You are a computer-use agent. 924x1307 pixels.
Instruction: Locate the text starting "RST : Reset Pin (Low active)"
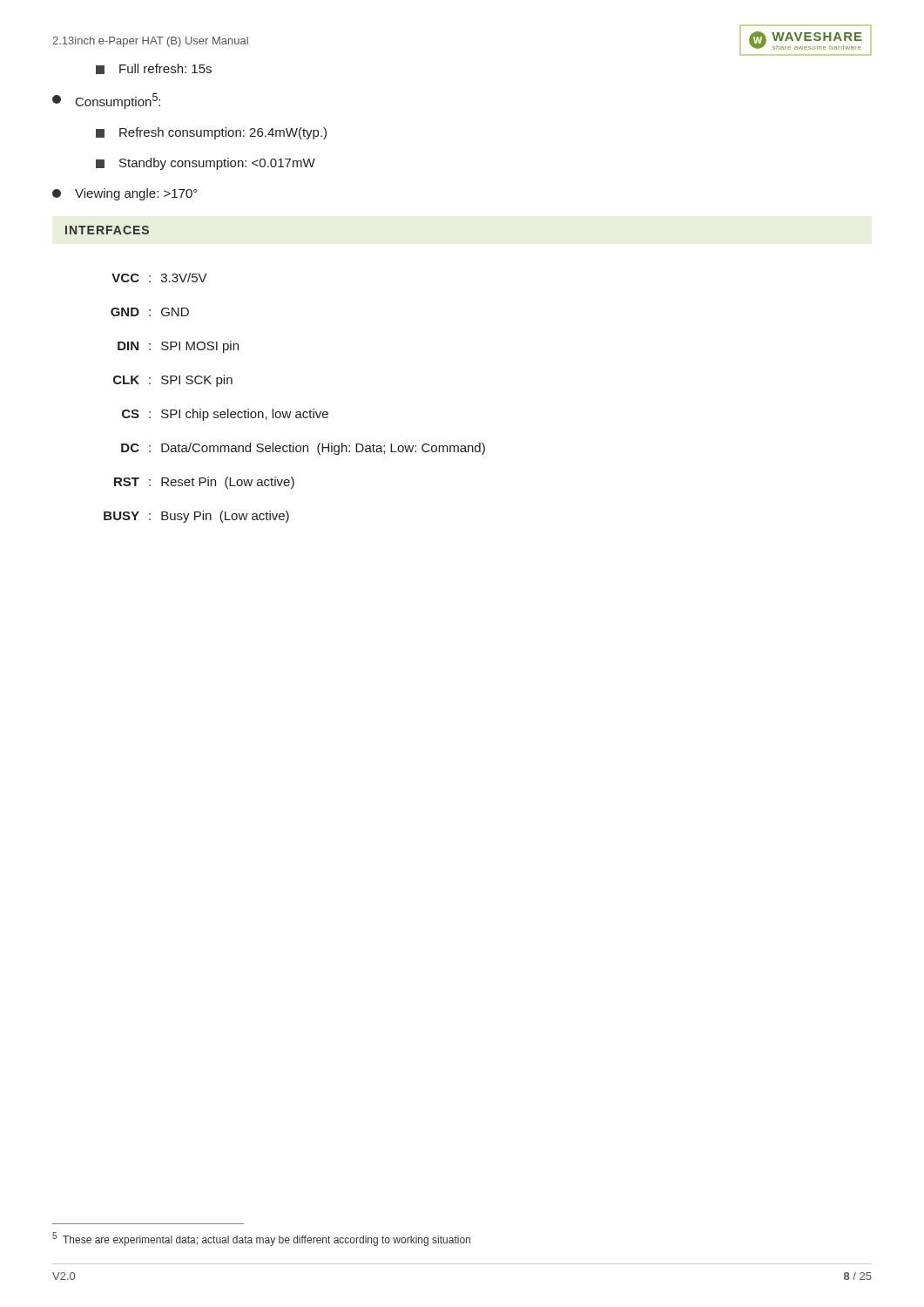187,481
